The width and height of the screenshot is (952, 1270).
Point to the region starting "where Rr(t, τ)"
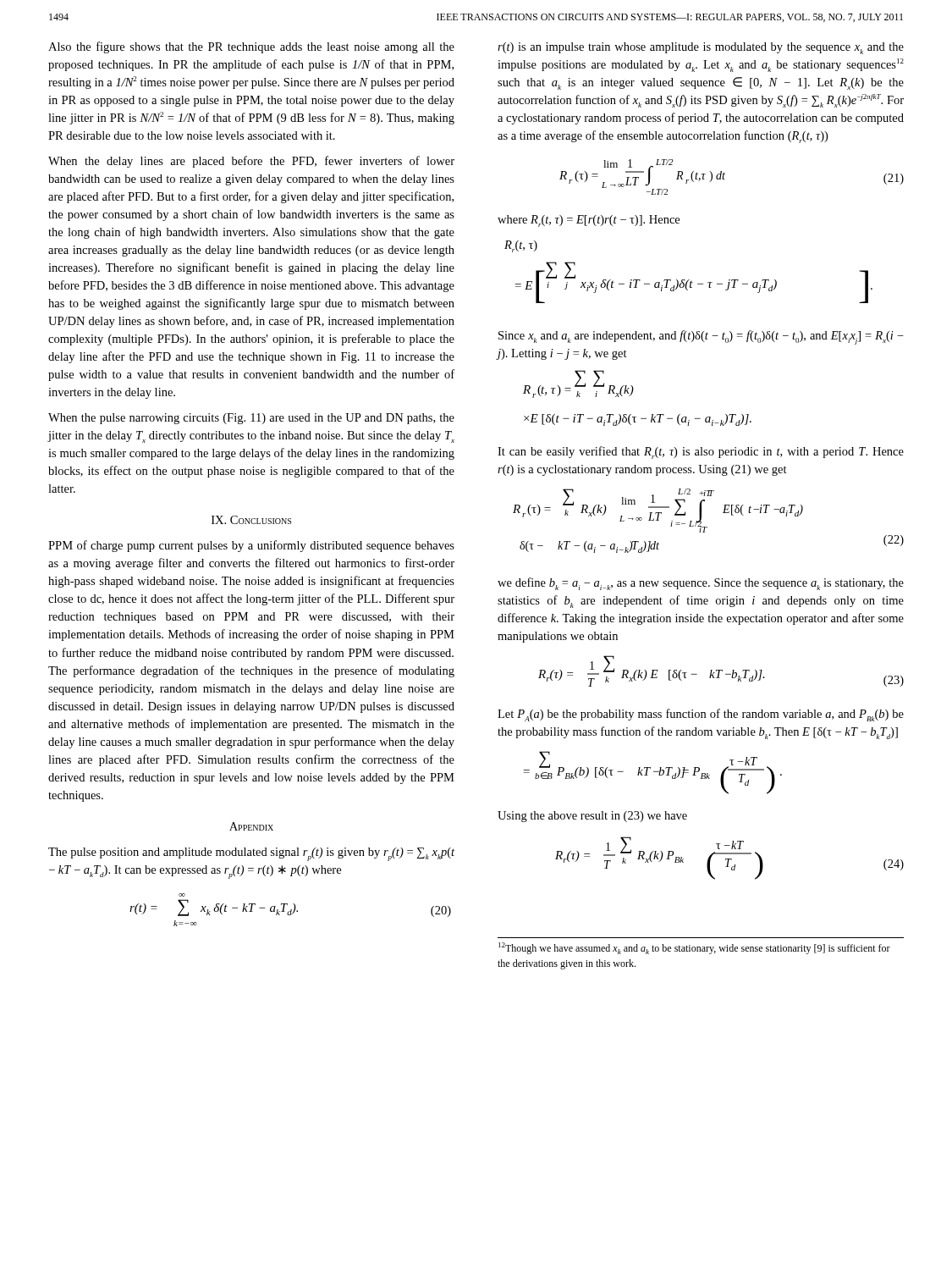pyautogui.click(x=589, y=221)
